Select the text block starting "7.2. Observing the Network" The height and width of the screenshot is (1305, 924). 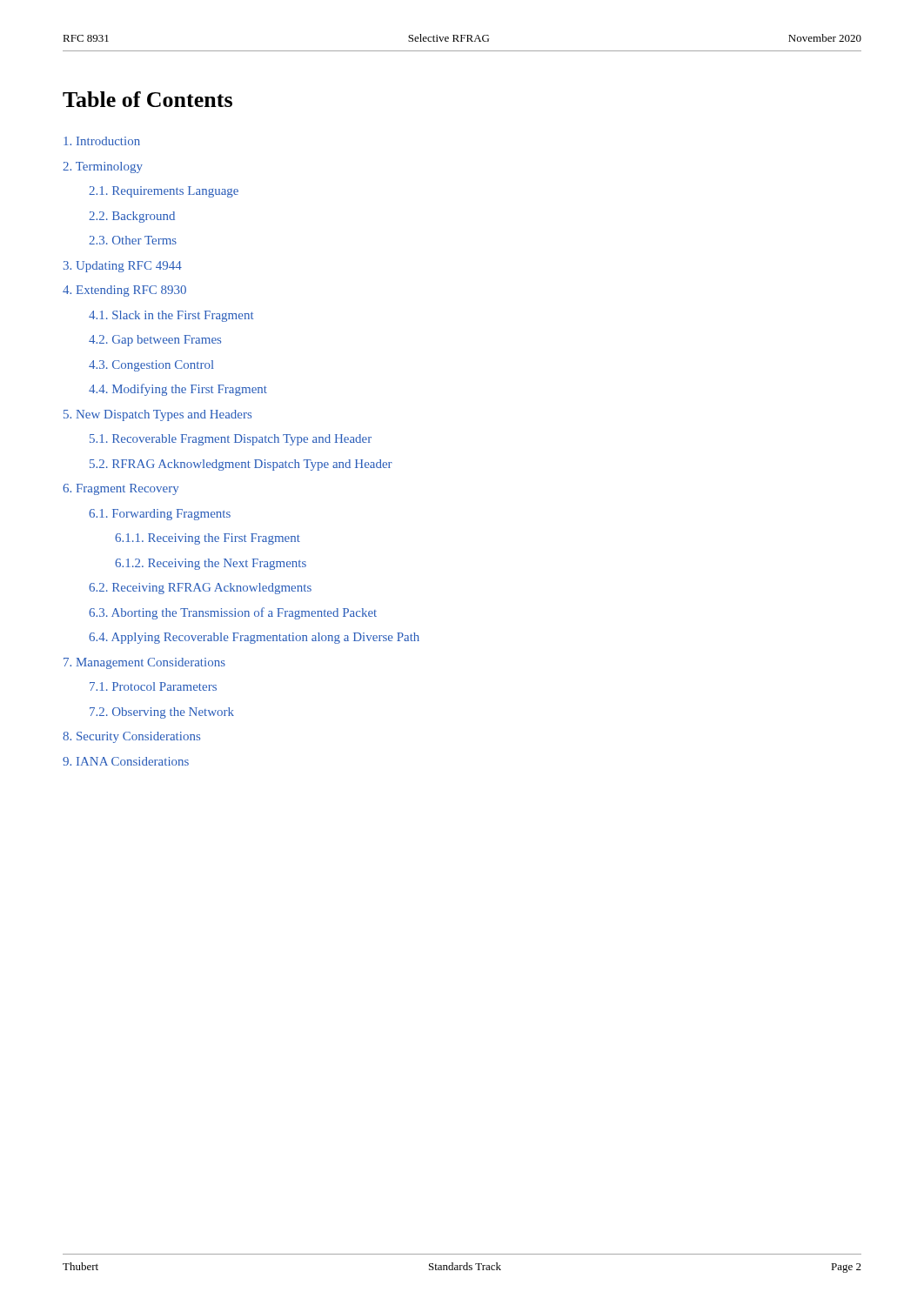click(161, 711)
